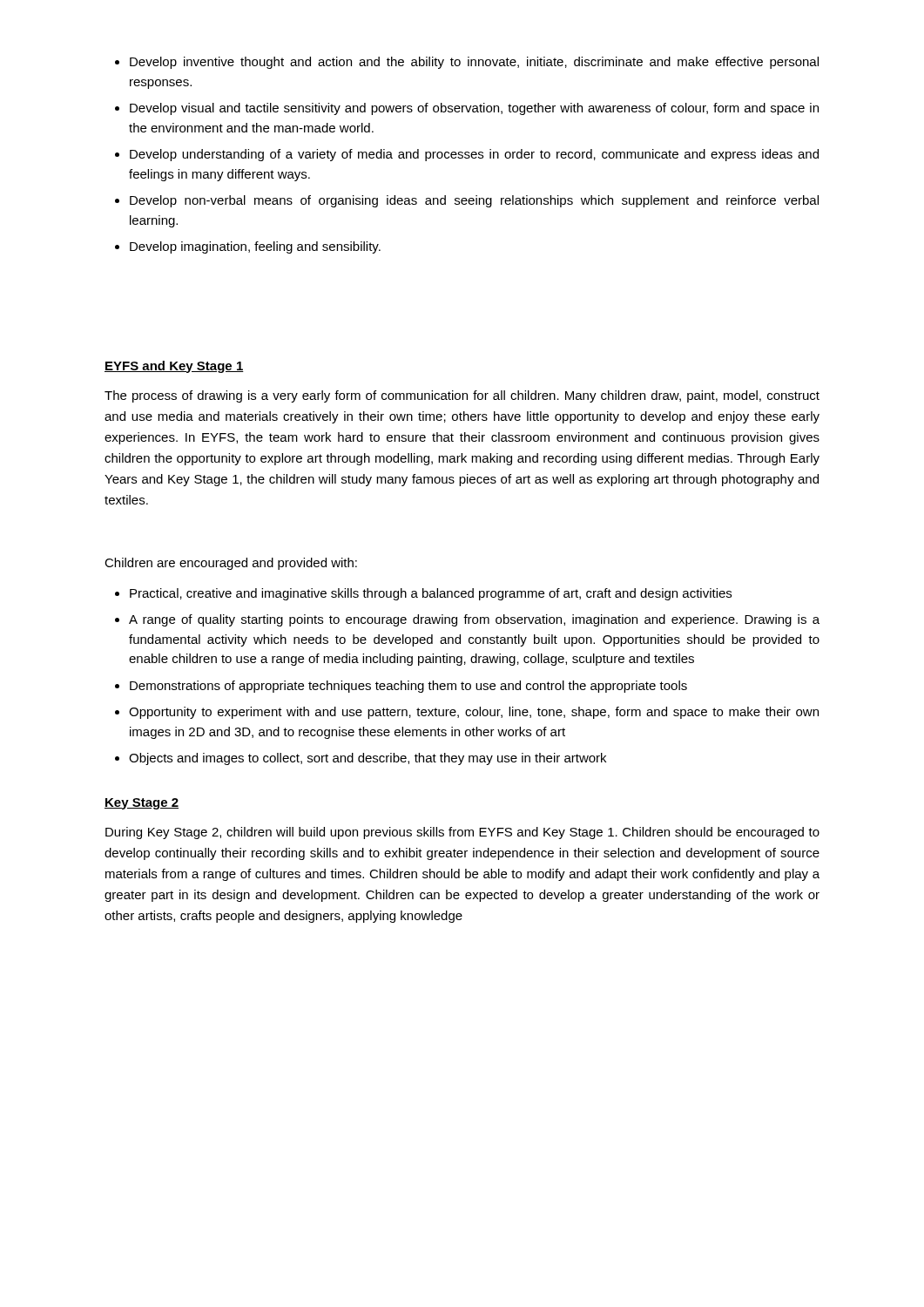
Task: Navigate to the element starting "The process of drawing is a very early"
Action: (462, 447)
